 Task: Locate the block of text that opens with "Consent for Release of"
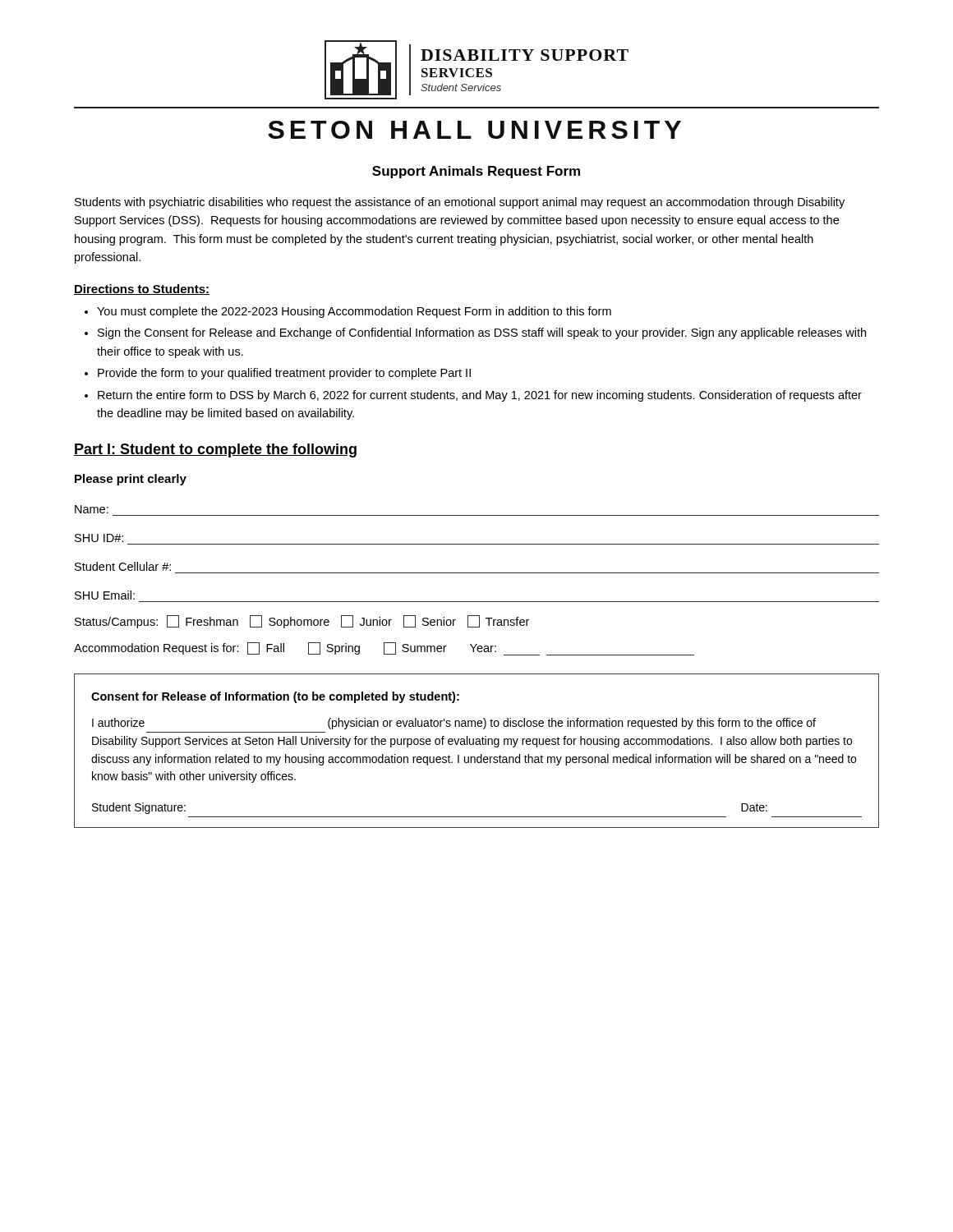(476, 752)
